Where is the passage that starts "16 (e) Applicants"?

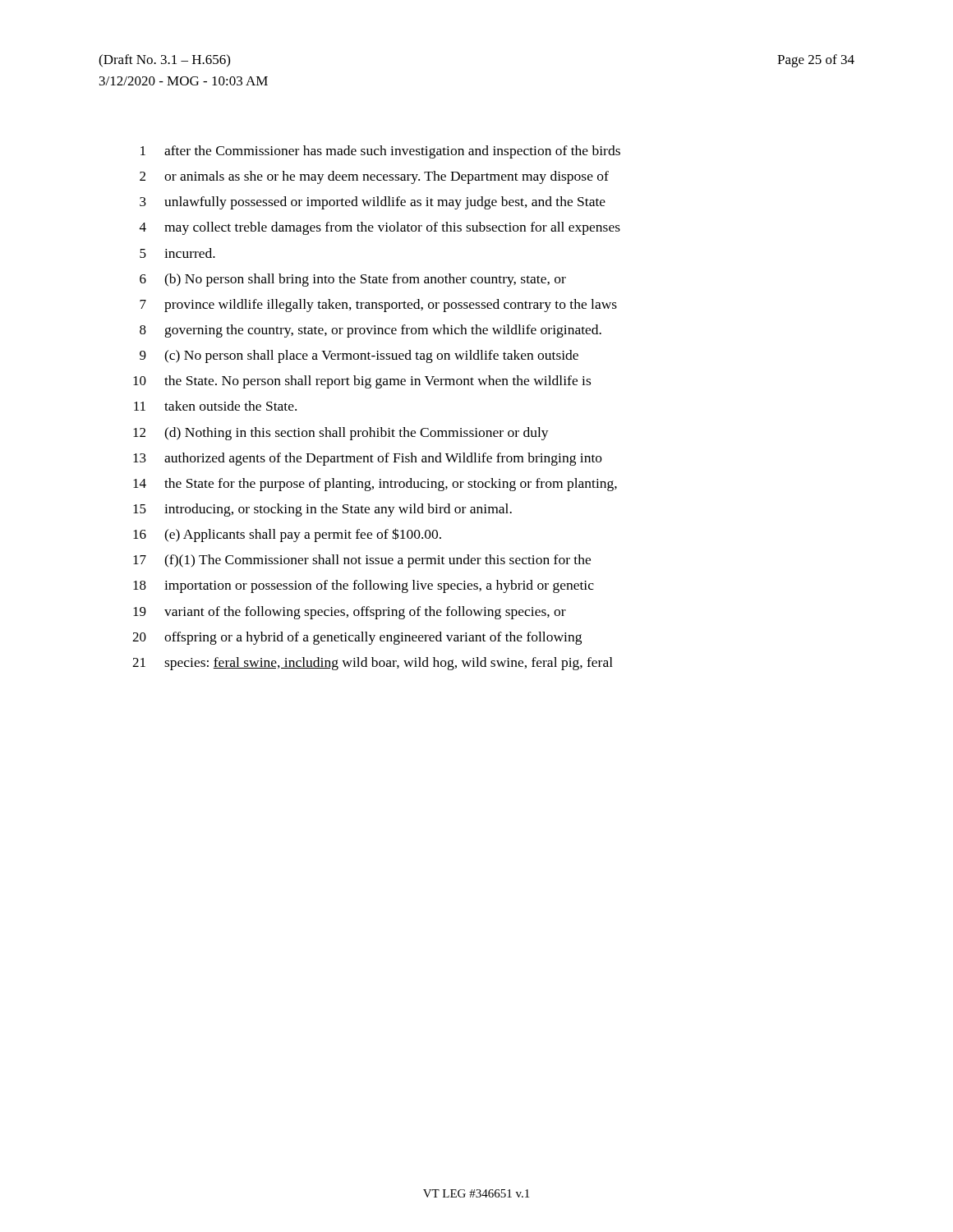287,535
